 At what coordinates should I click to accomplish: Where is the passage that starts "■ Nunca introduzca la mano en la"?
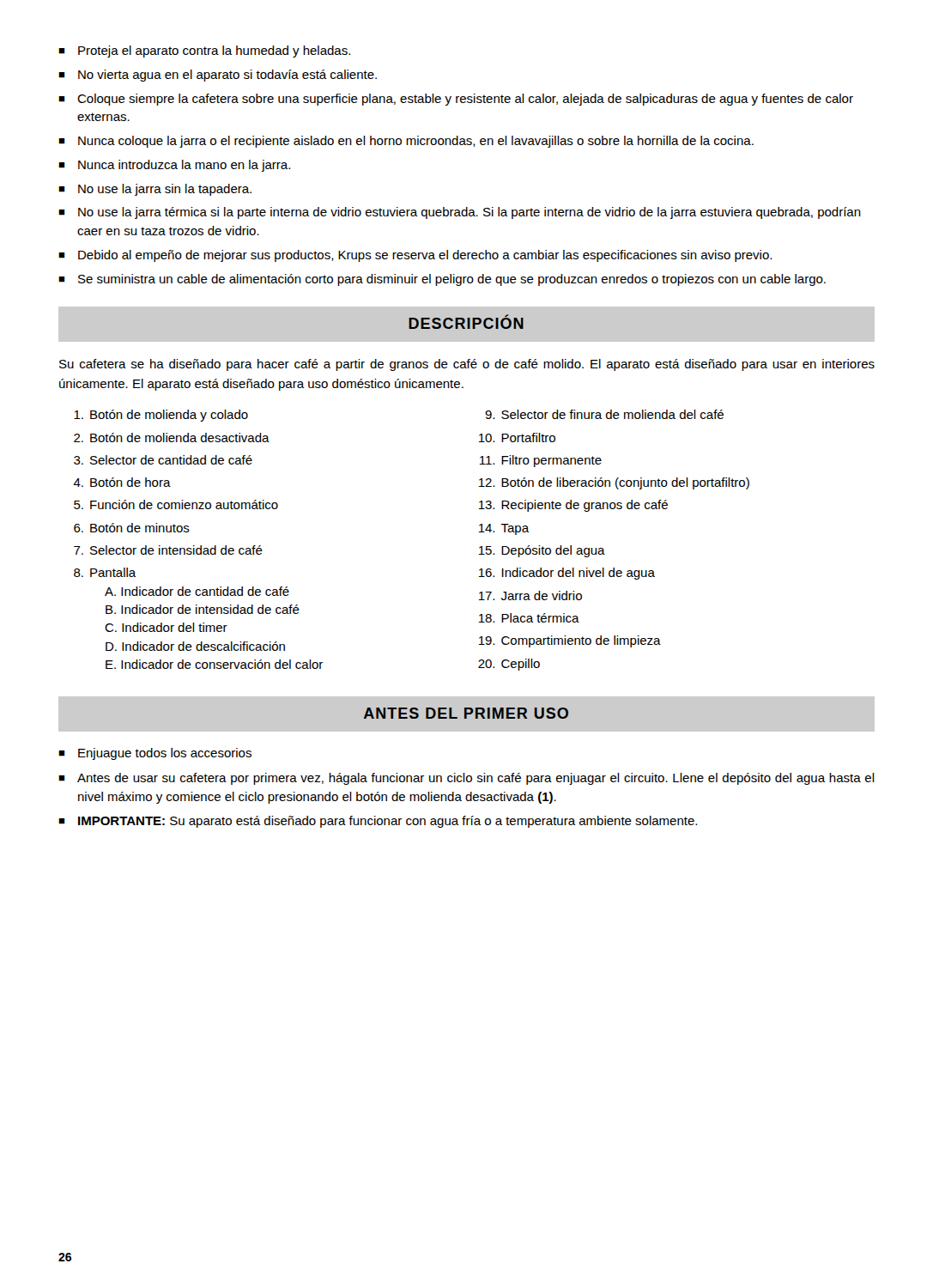coord(174,166)
